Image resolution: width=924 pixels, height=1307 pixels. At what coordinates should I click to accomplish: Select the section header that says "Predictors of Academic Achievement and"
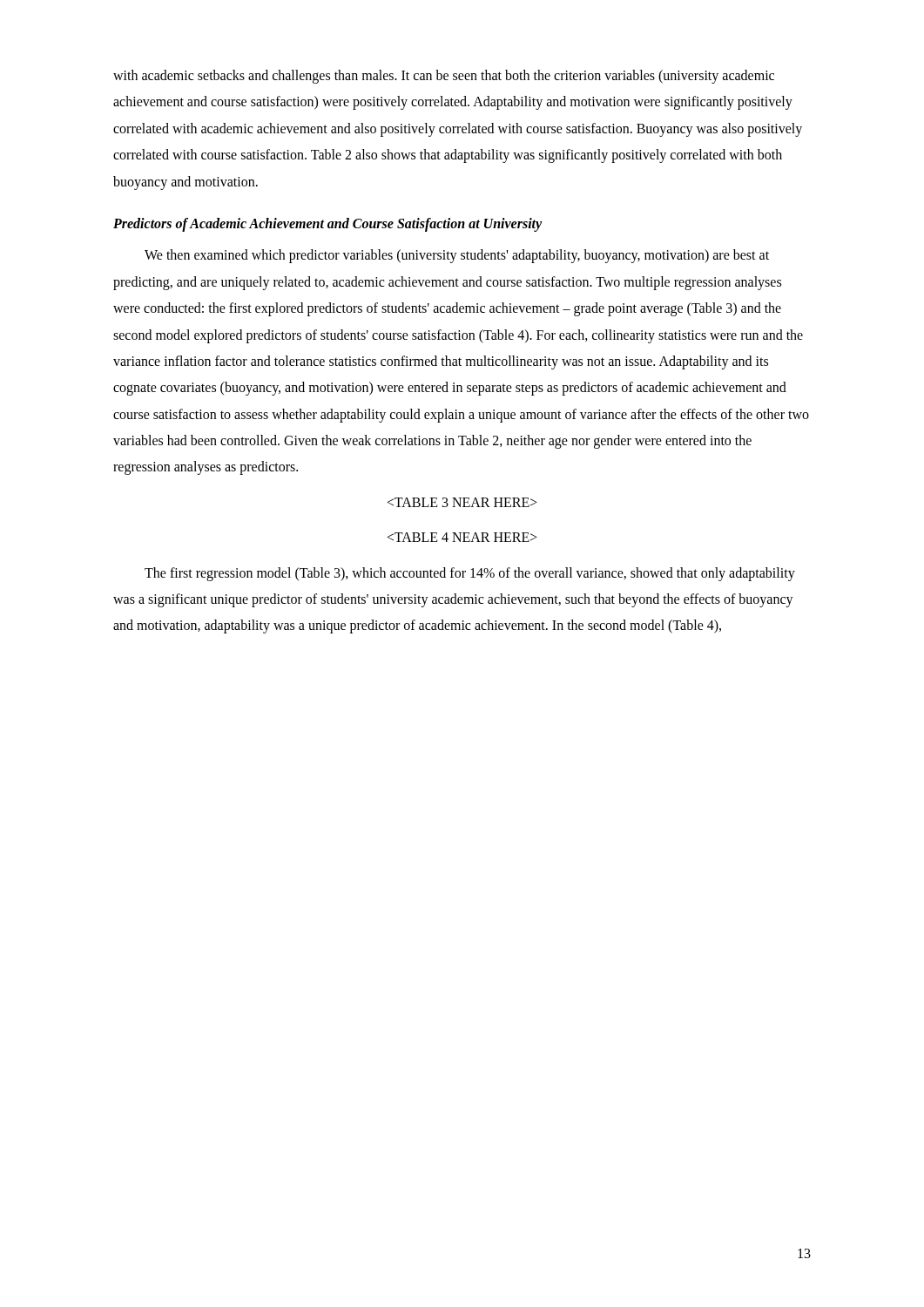462,224
